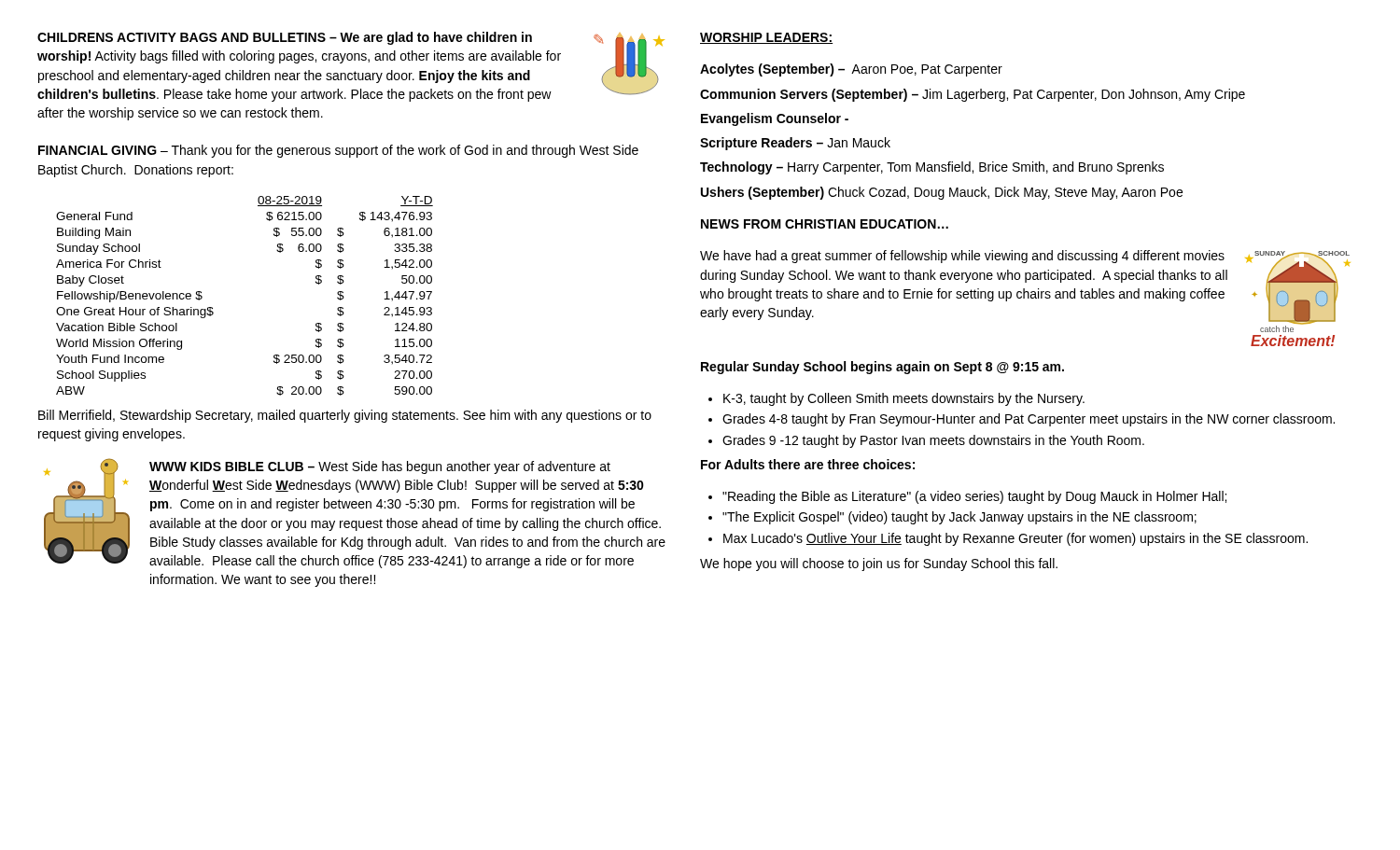
Task: Select the passage starting ""Reading the Bible as Literature" (a"
Action: coord(975,496)
